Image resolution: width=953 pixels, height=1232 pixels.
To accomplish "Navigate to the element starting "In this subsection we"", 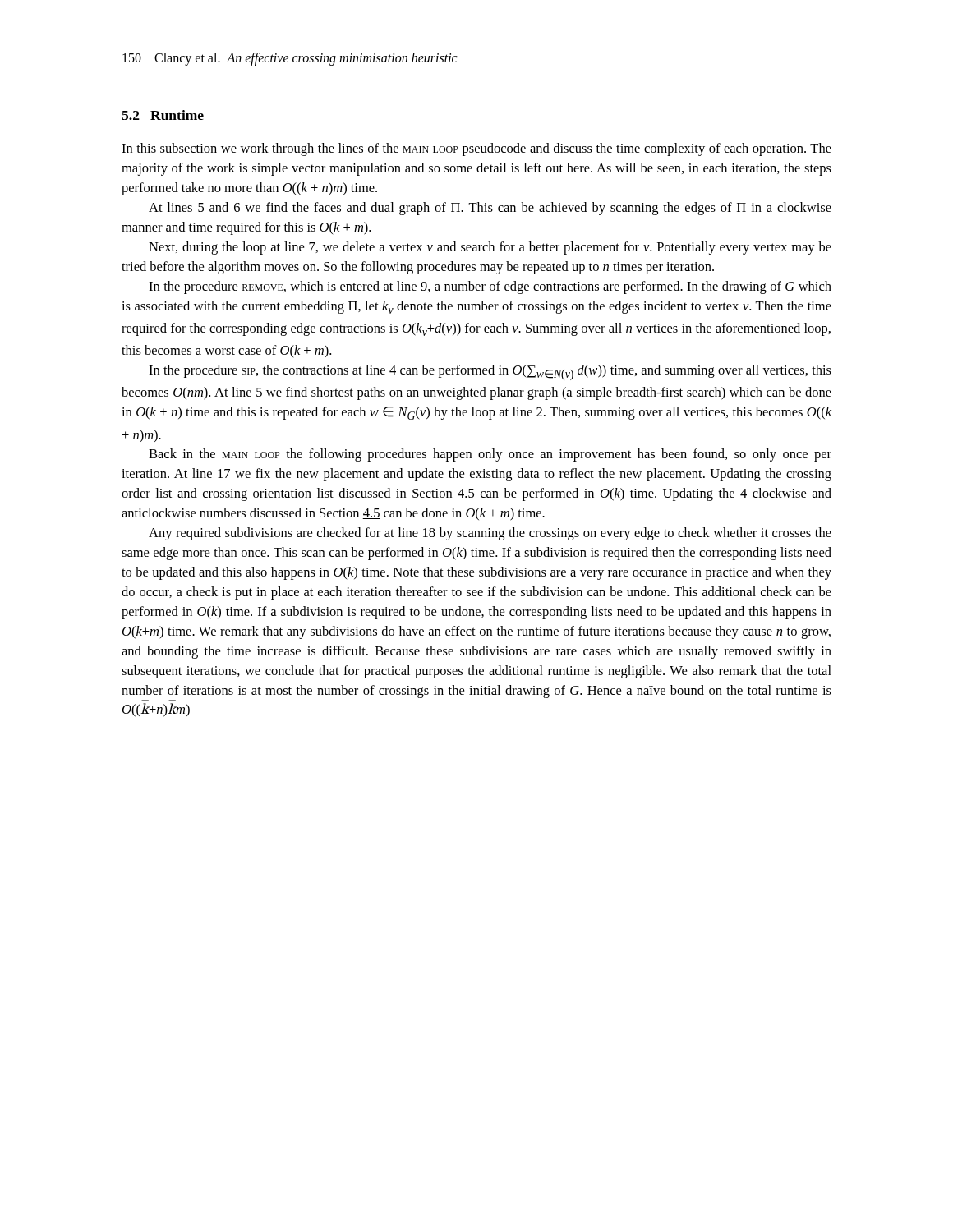I will (x=476, y=168).
